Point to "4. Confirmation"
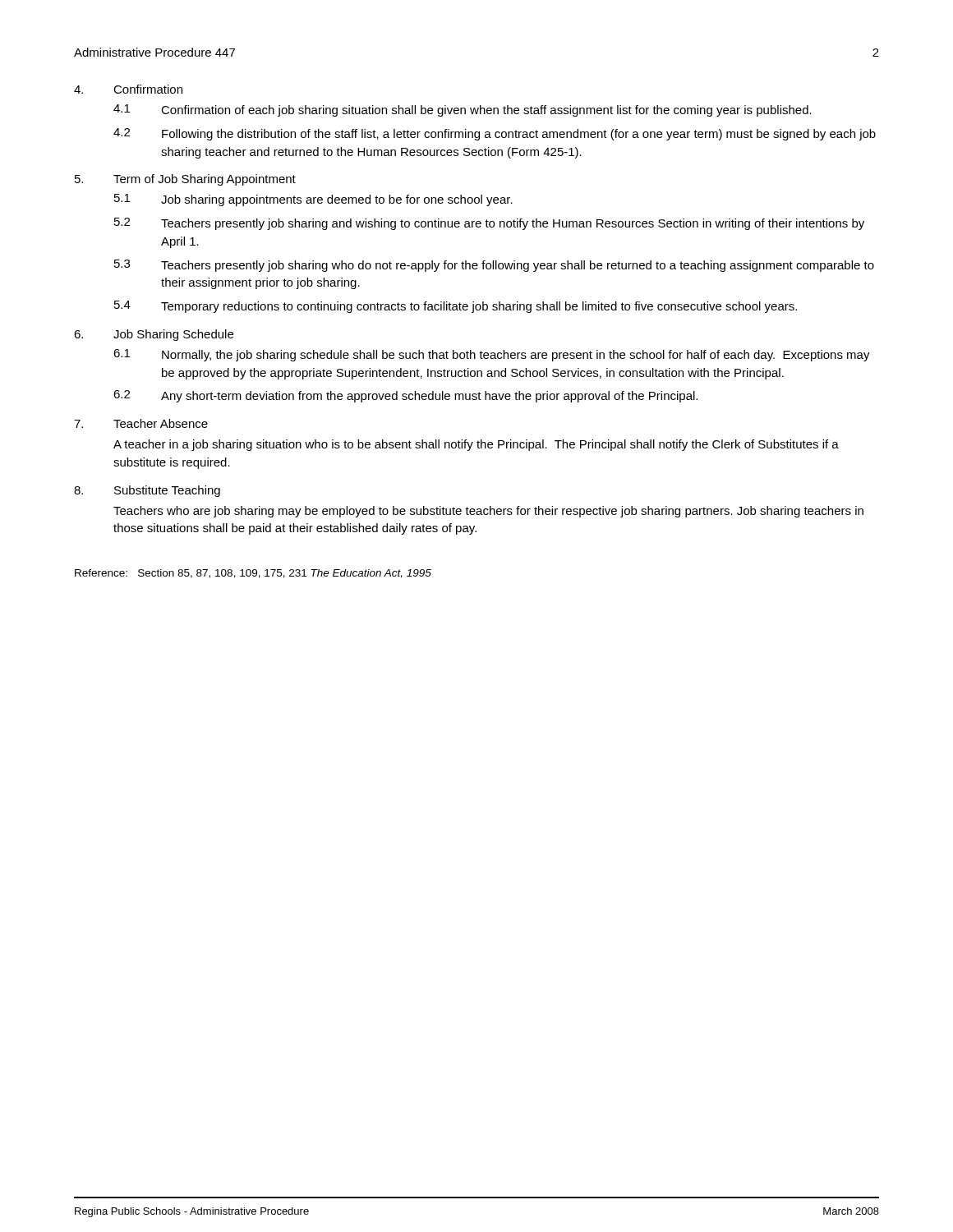 pyautogui.click(x=128, y=89)
